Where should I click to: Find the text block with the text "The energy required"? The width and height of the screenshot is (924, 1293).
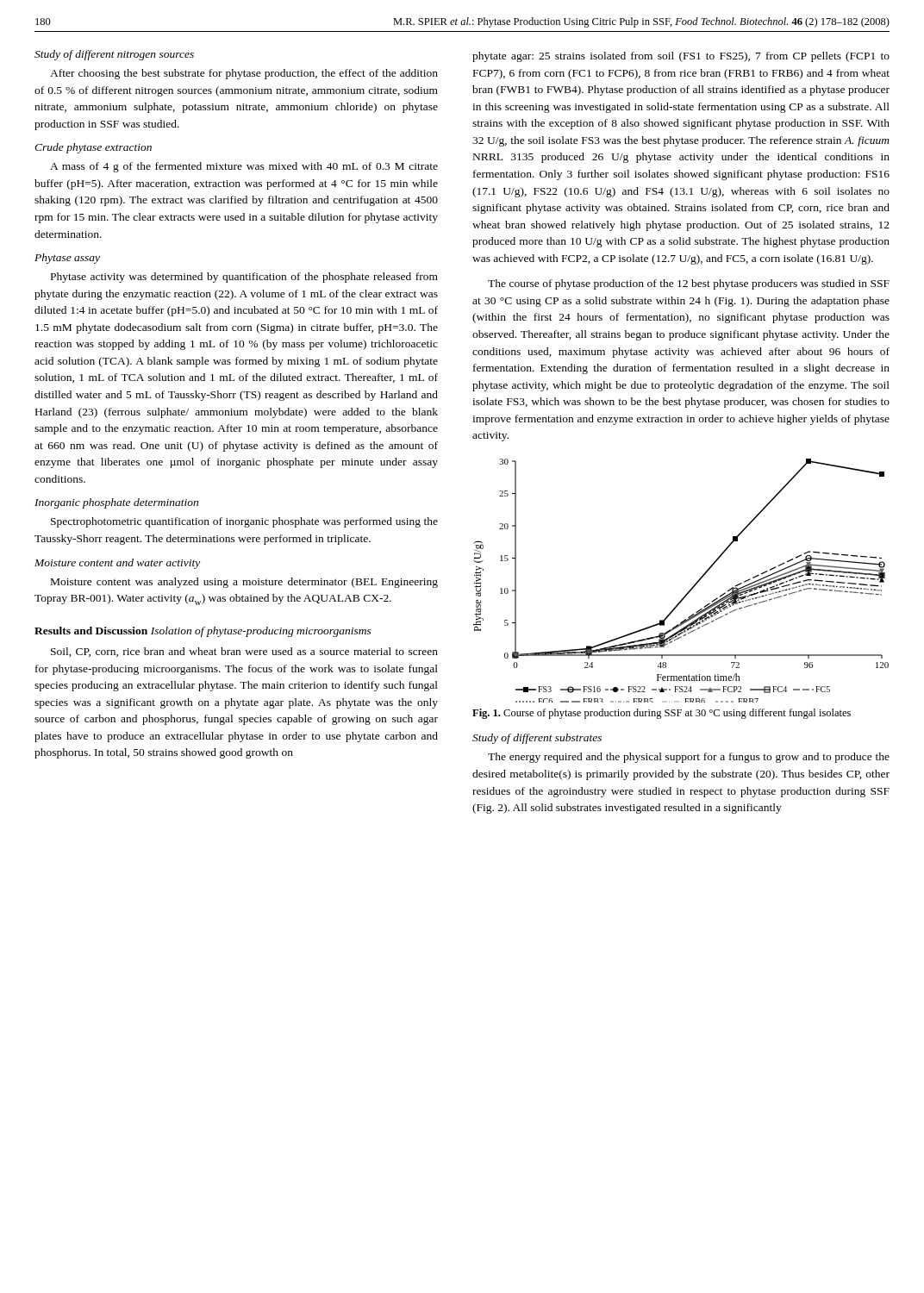(681, 782)
